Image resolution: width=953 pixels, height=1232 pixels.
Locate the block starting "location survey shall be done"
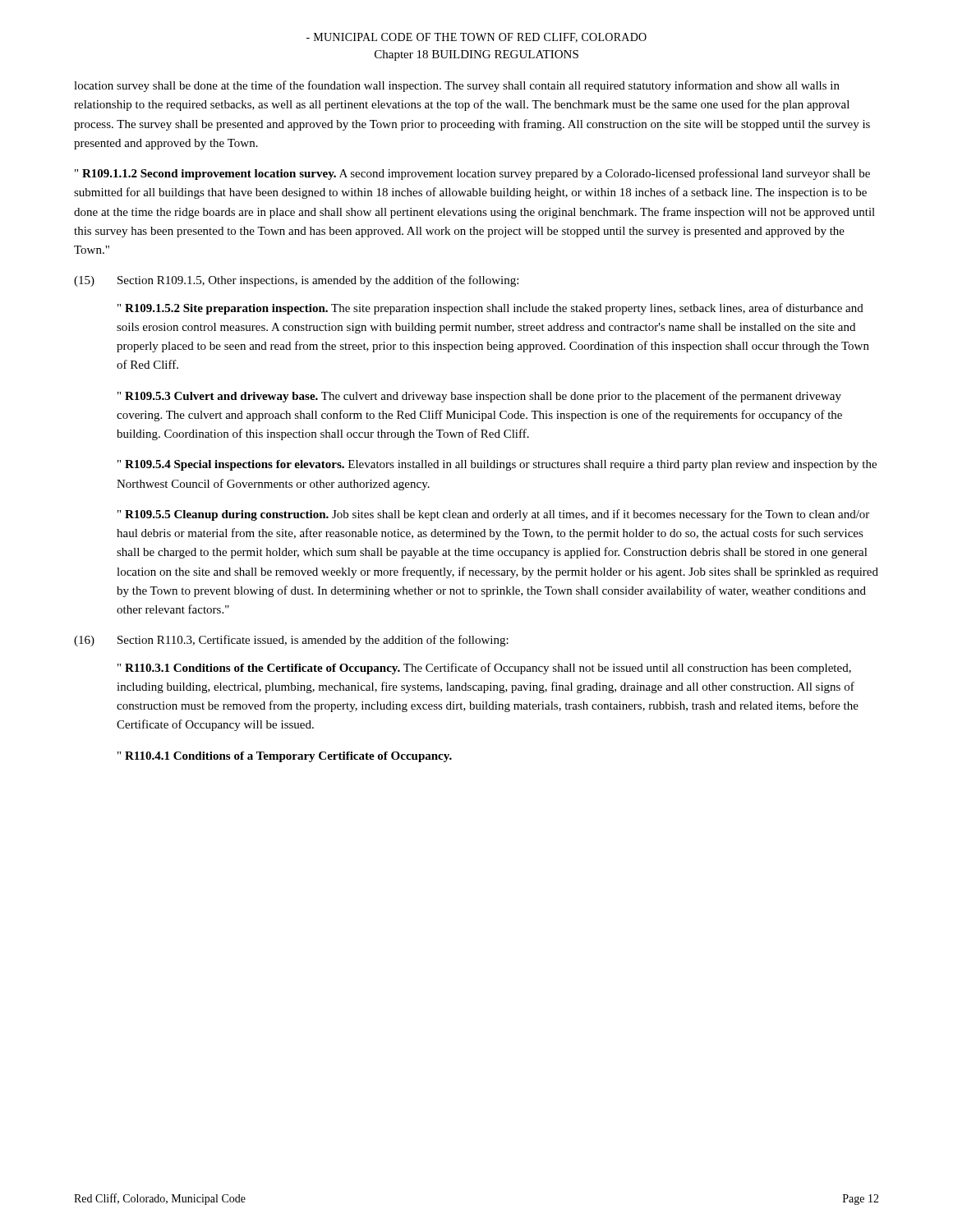point(472,114)
